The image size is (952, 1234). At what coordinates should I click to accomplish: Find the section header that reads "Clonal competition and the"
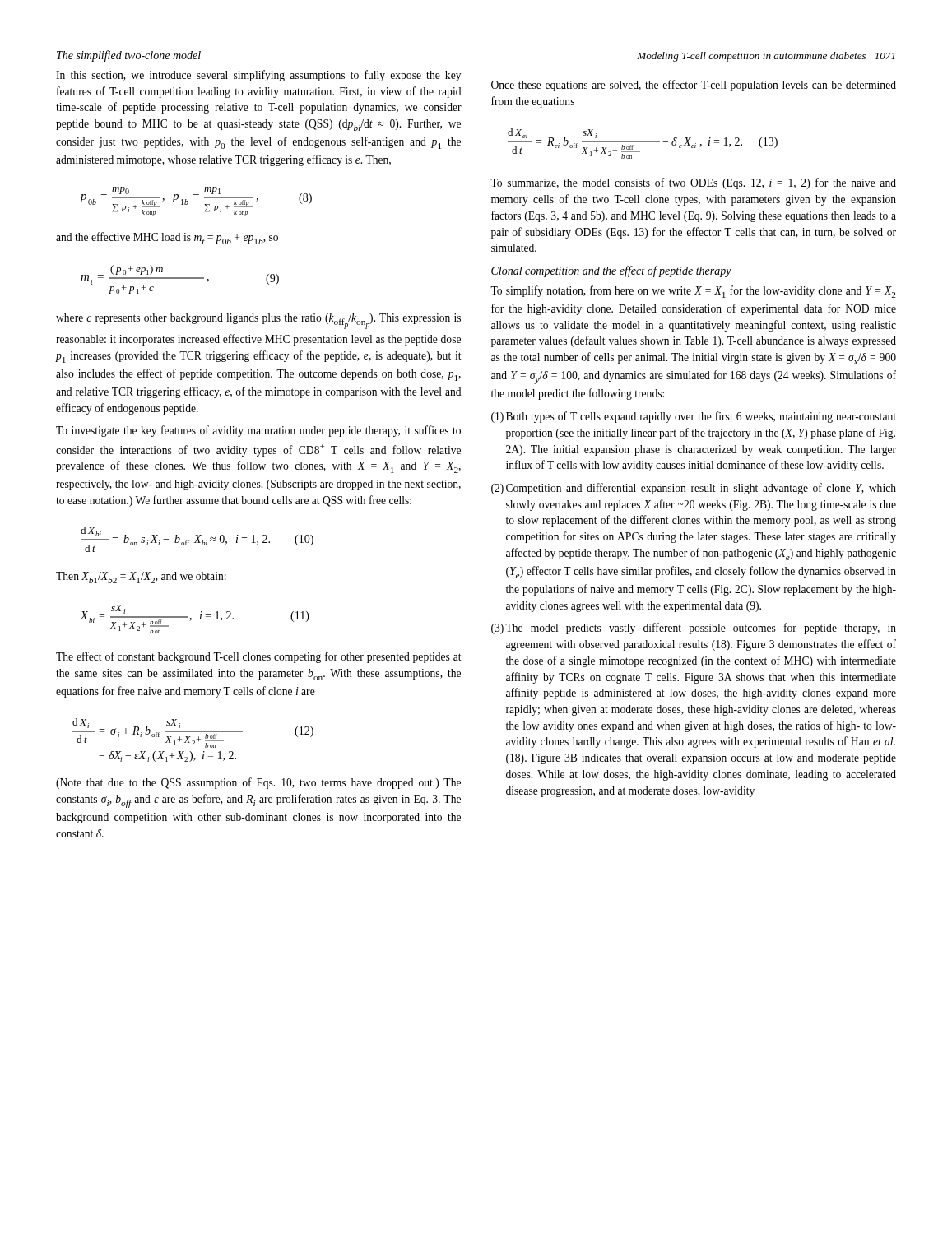coord(611,271)
